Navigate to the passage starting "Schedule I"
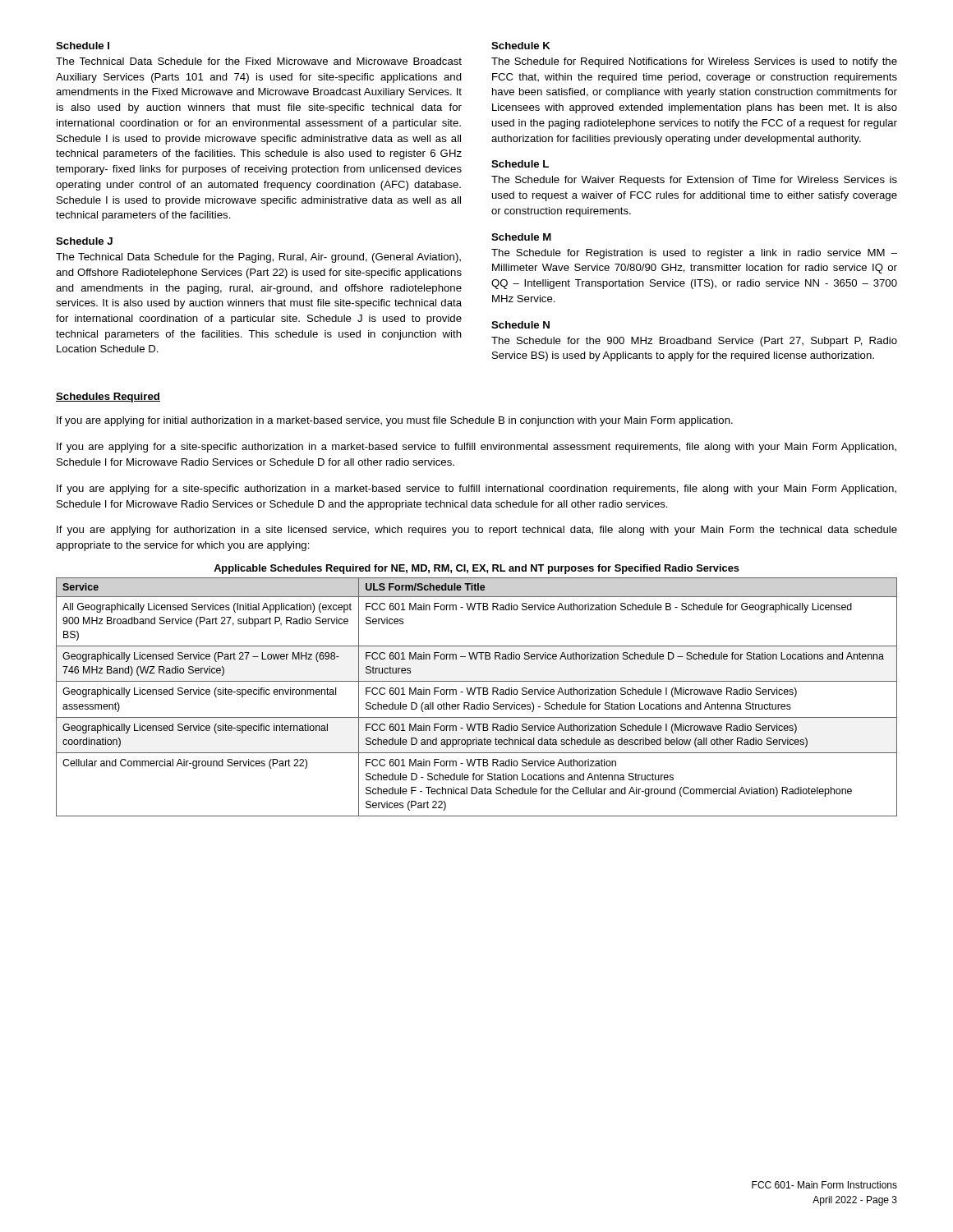Viewport: 953px width, 1232px height. 83,46
